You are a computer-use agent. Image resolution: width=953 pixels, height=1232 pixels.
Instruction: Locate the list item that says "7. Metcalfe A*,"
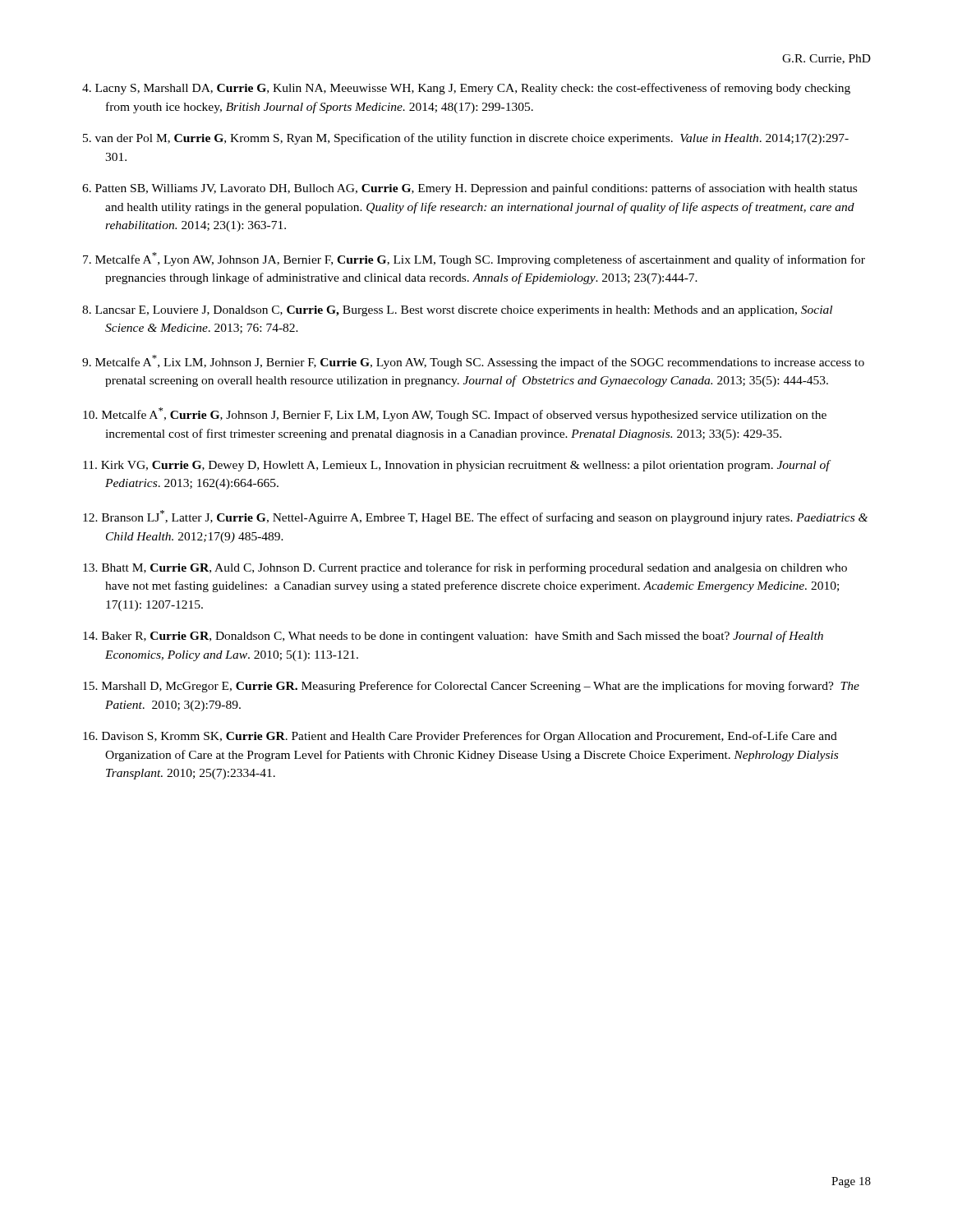click(x=474, y=267)
